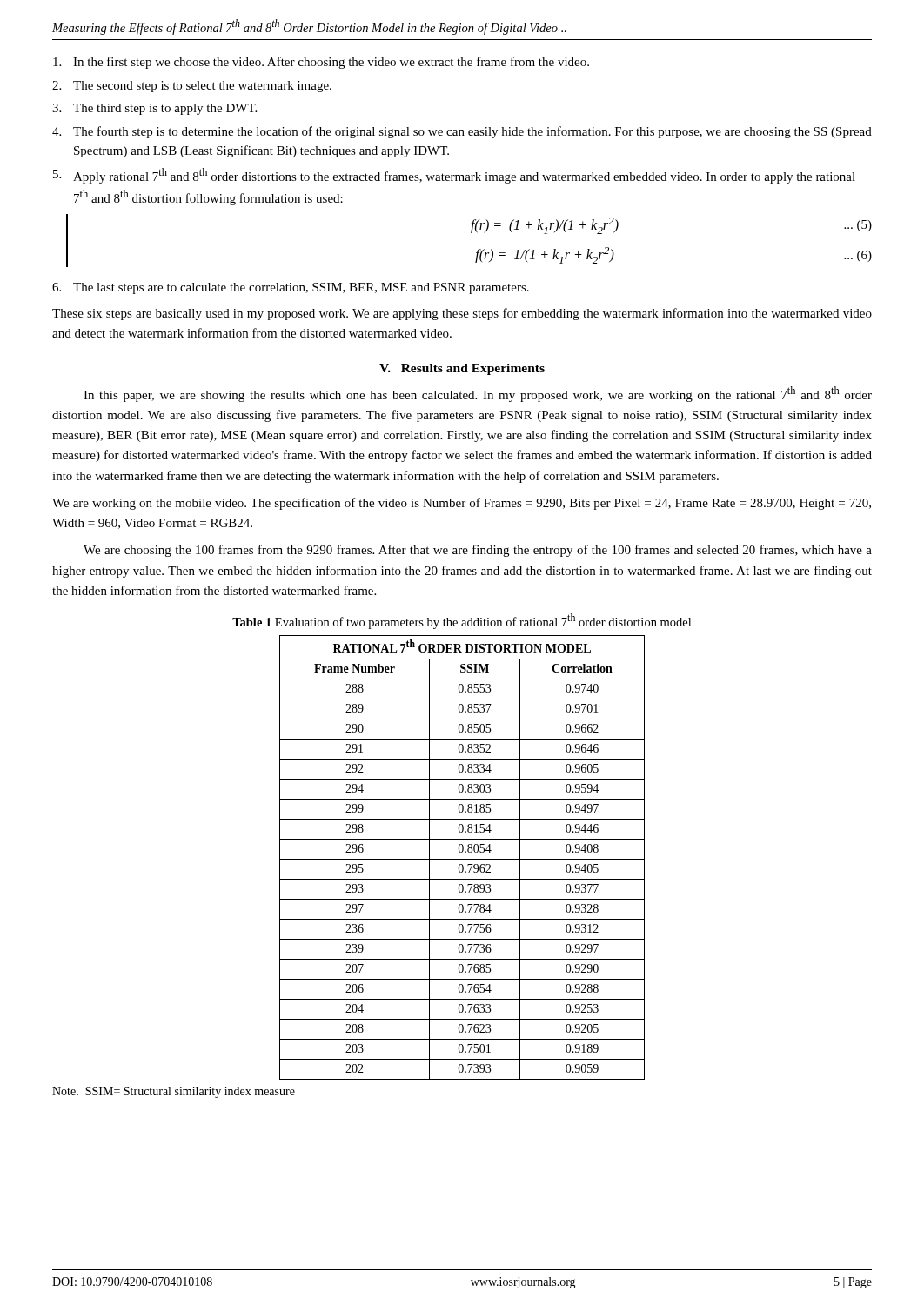Click the formula that begins "f(r) = 1/(1"

coord(501,255)
